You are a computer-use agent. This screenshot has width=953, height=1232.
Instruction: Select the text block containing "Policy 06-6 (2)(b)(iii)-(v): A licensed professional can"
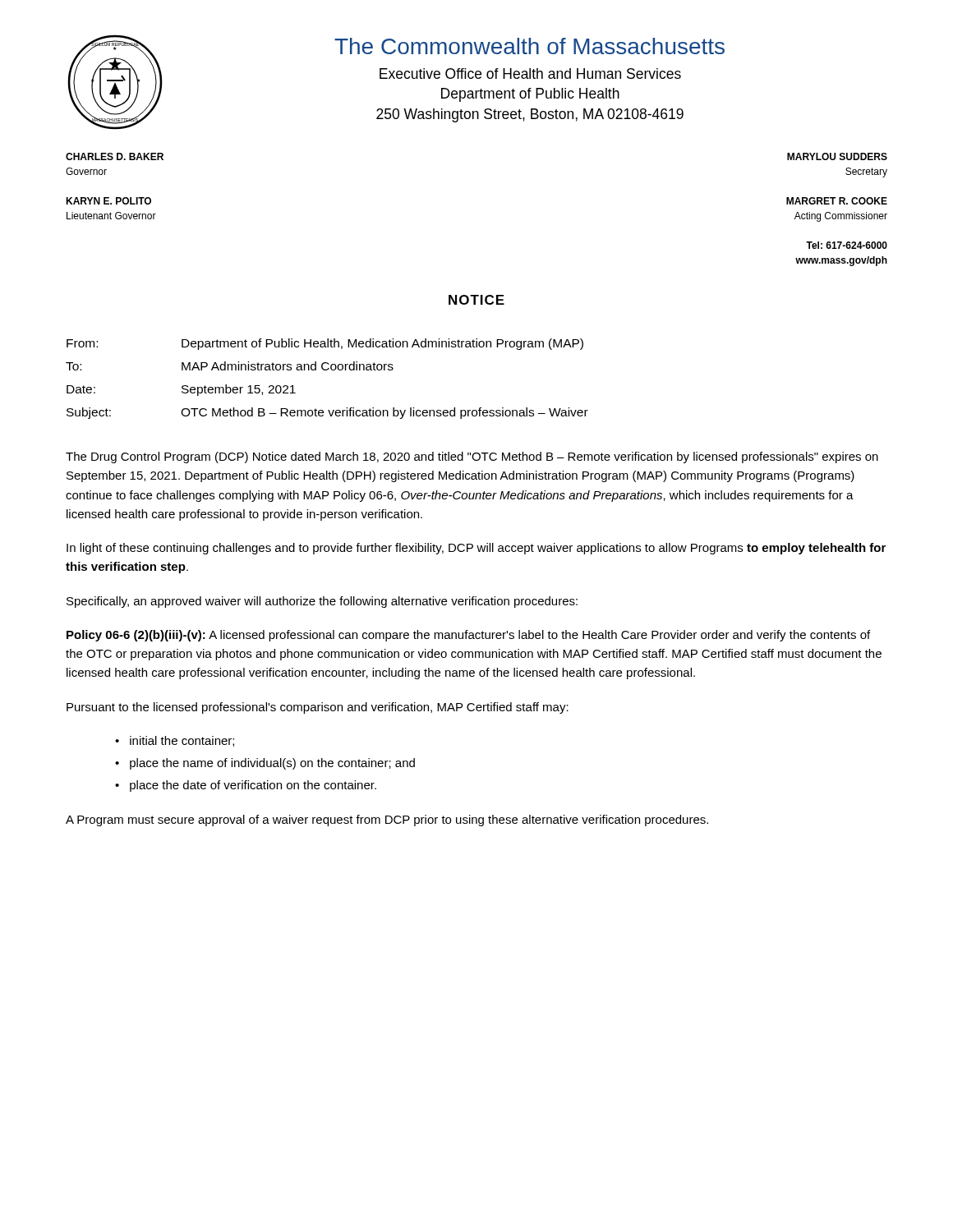point(474,653)
